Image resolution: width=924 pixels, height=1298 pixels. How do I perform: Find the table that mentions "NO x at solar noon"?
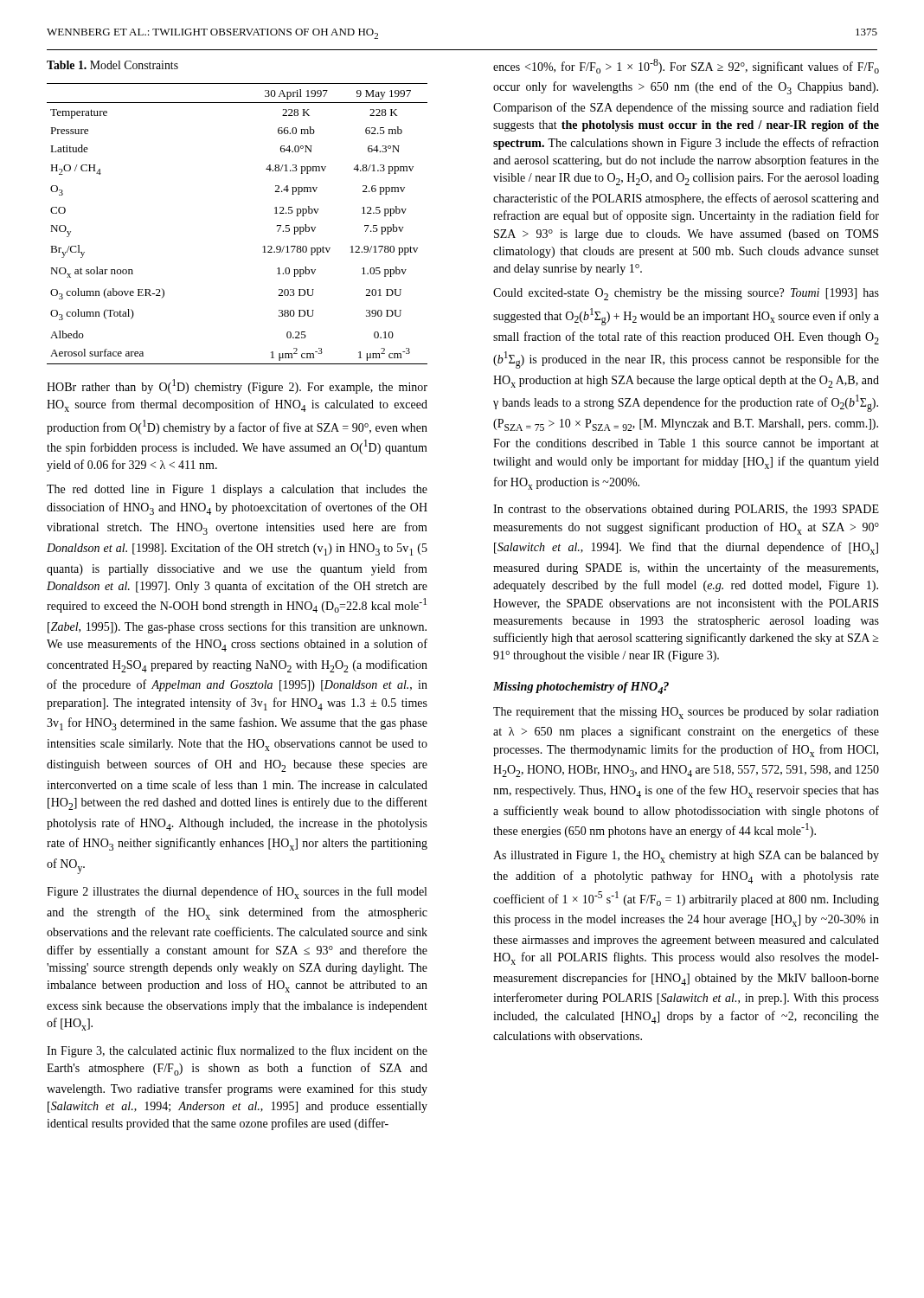[237, 224]
